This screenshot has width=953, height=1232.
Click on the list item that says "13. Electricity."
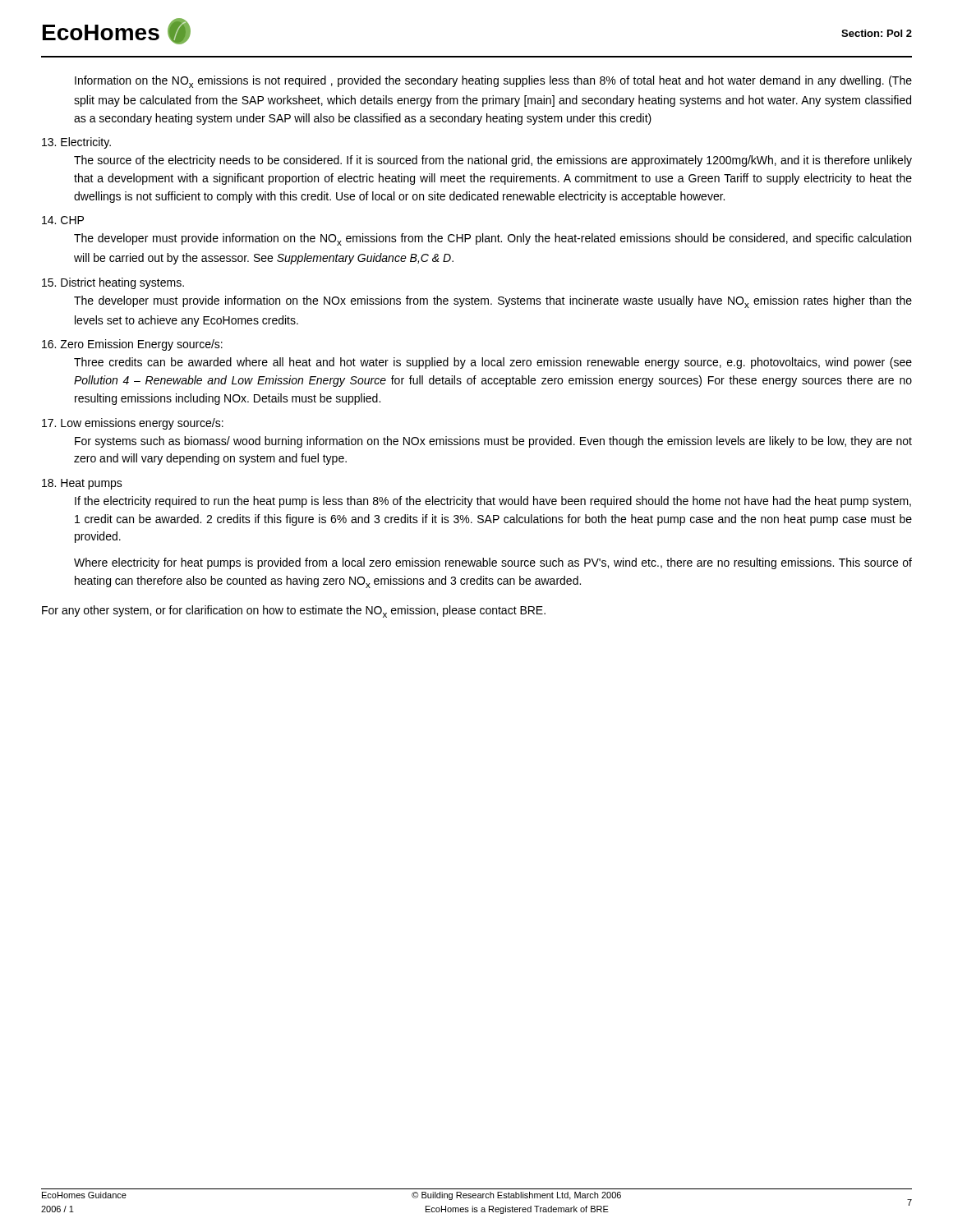[76, 142]
